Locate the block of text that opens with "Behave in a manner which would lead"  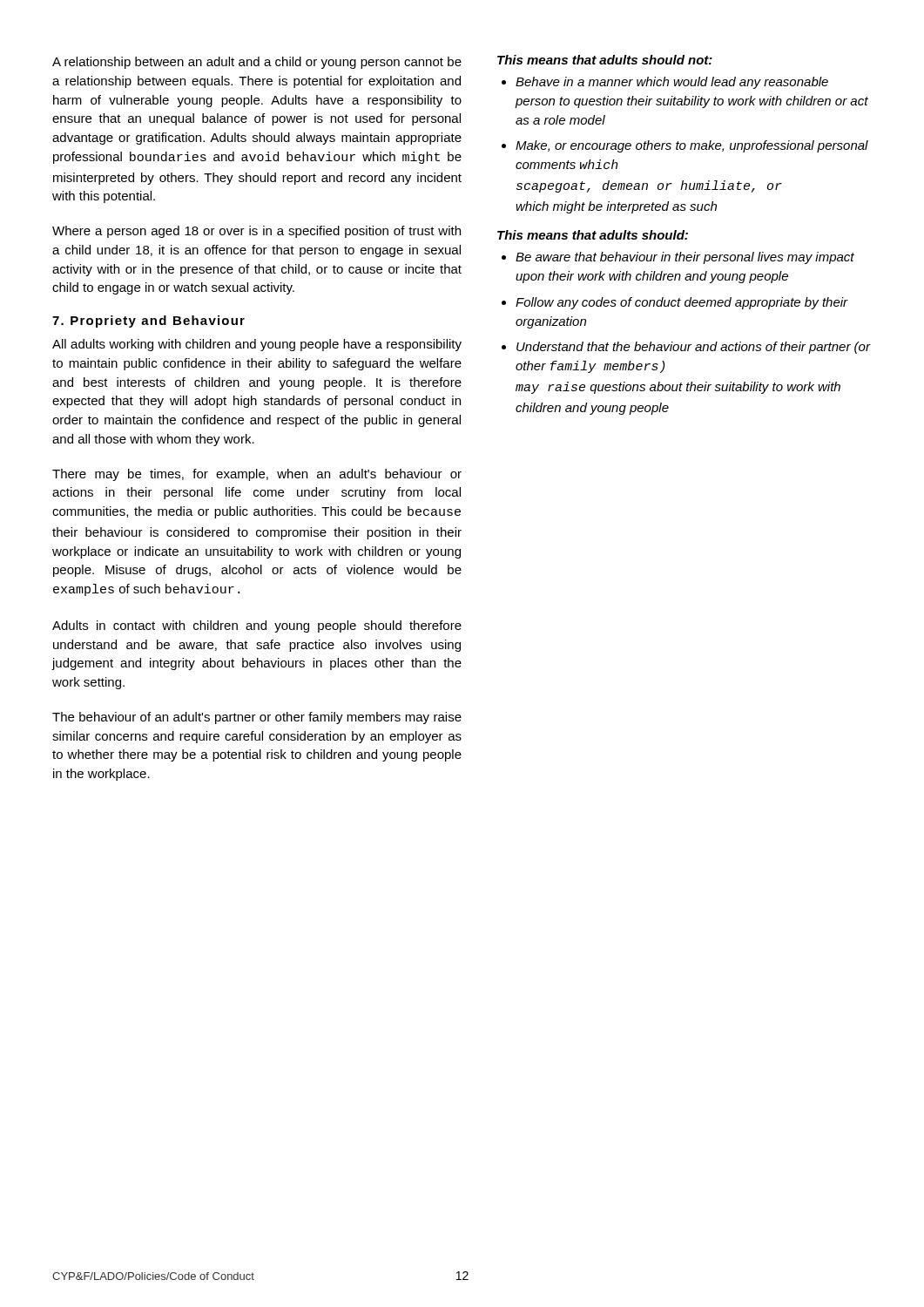click(x=692, y=100)
